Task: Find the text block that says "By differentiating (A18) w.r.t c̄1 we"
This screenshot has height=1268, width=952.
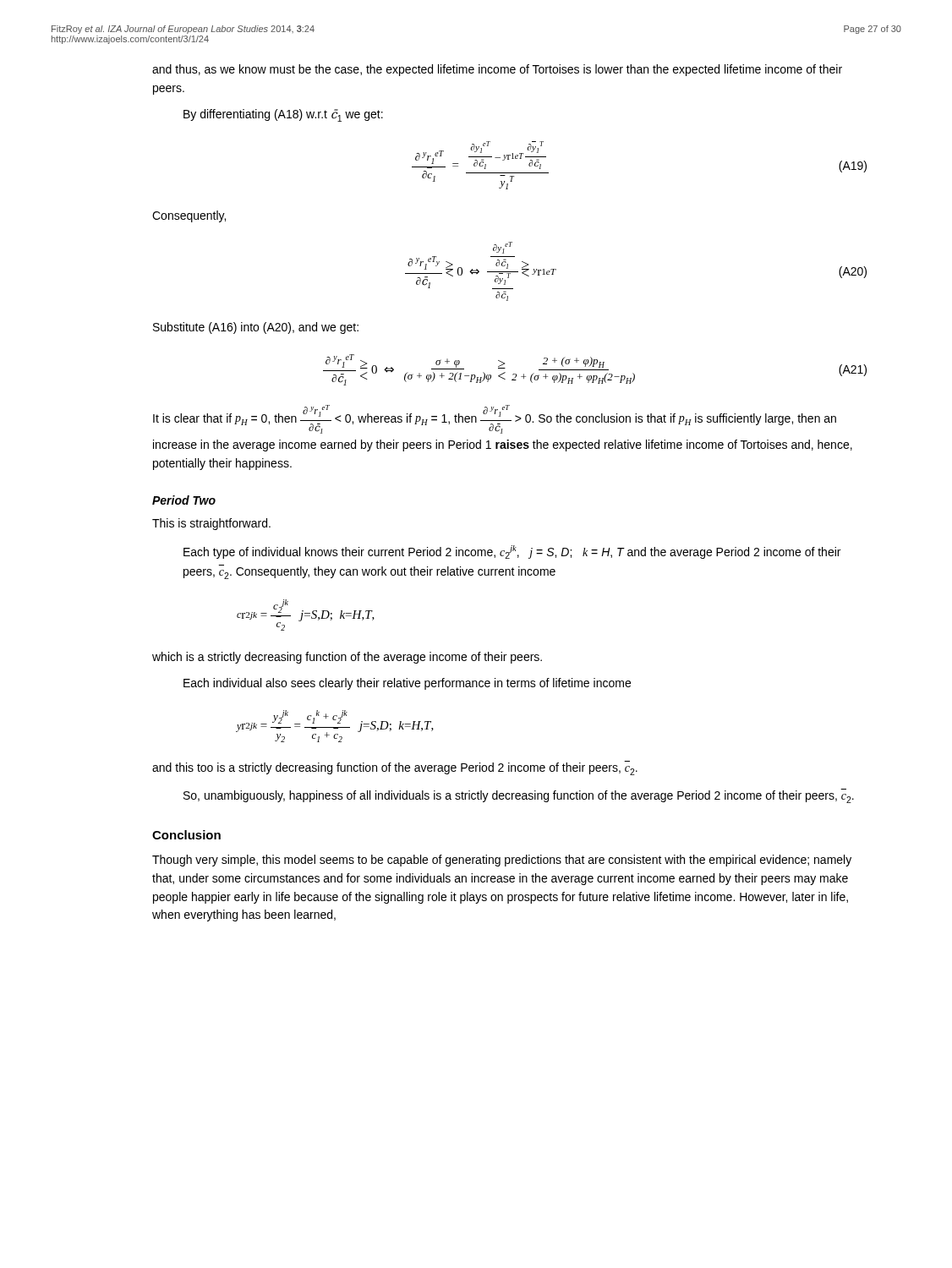Action: [283, 115]
